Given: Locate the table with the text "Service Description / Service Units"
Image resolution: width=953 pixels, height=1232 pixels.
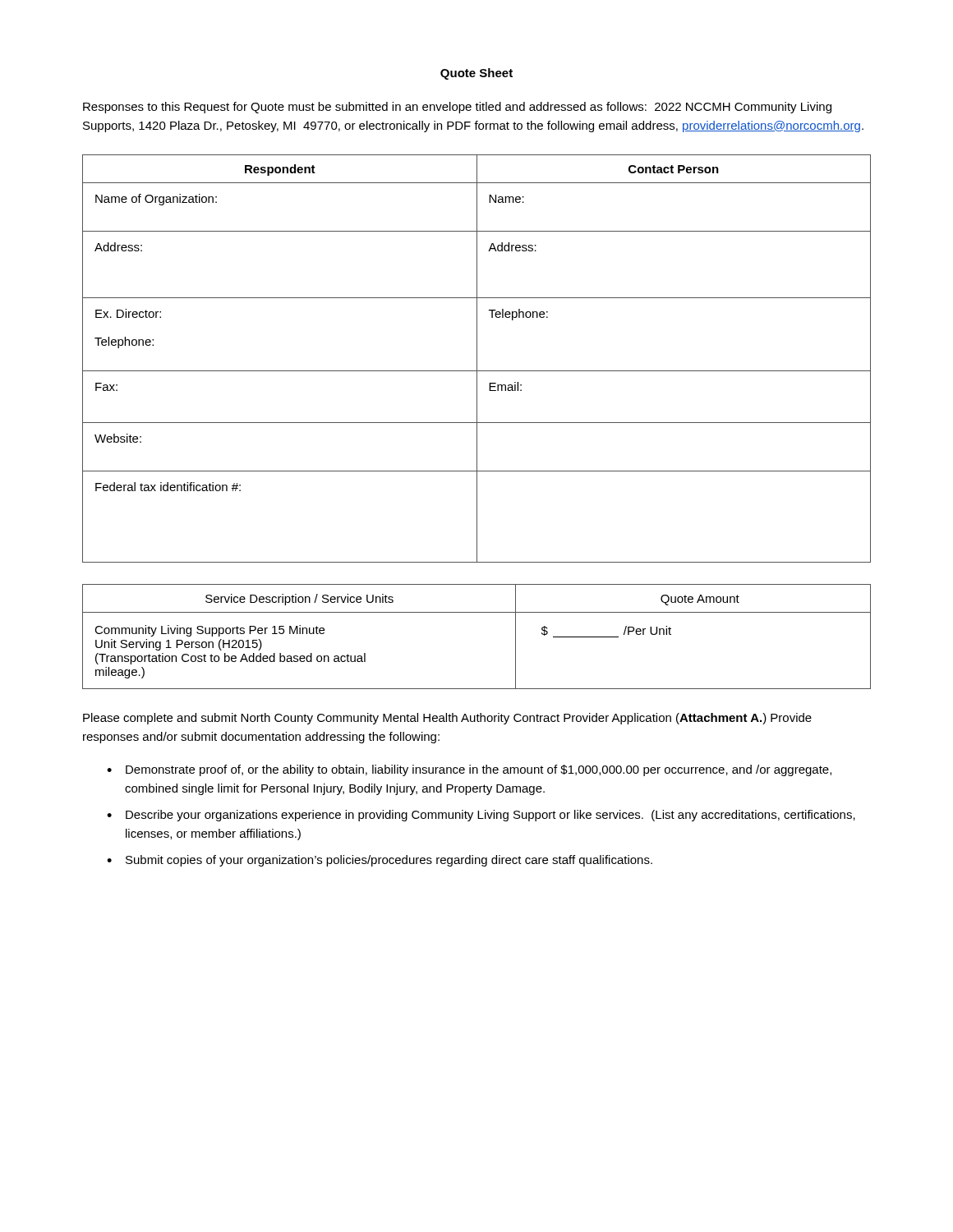Looking at the screenshot, I should click(x=476, y=637).
